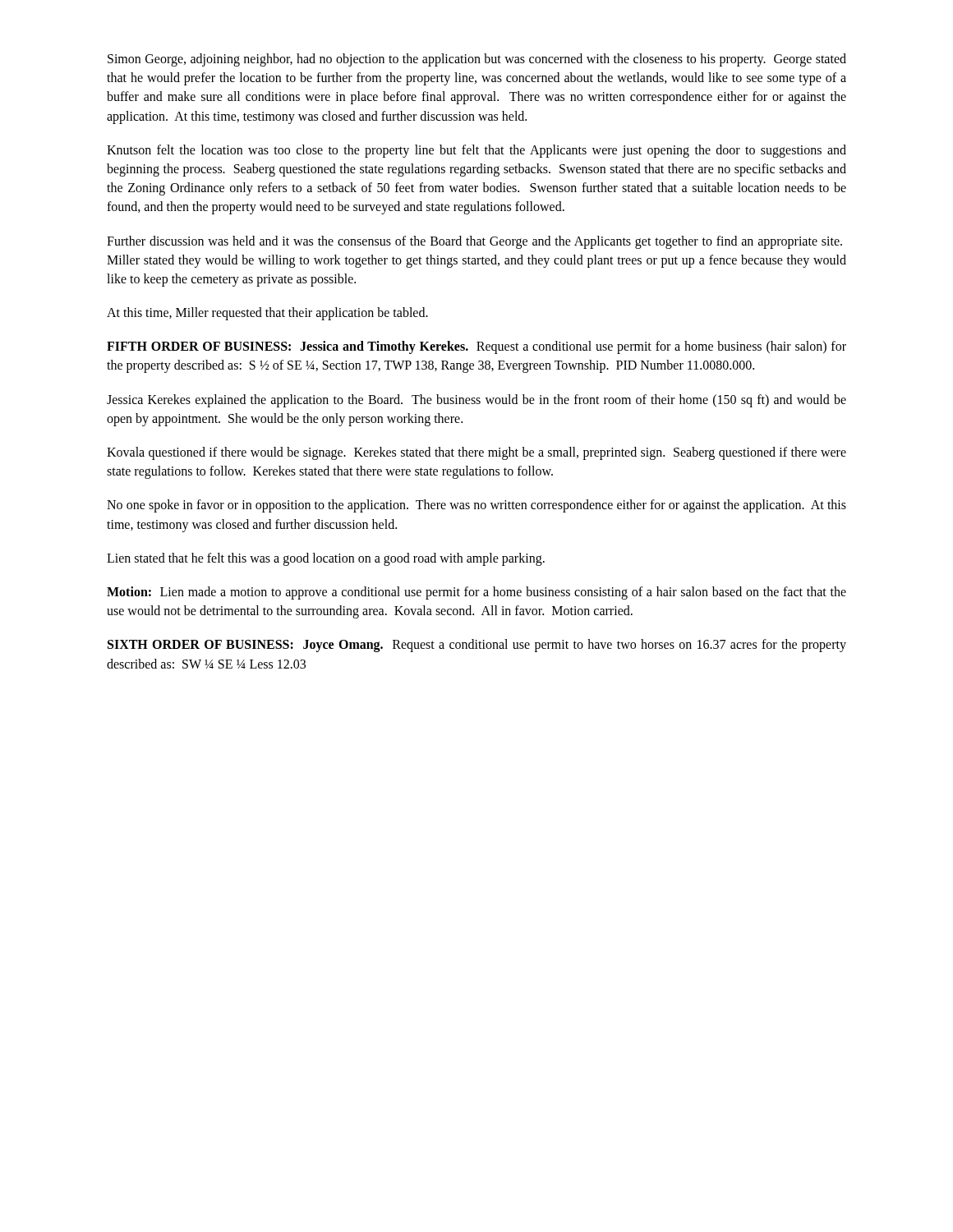The height and width of the screenshot is (1232, 953).
Task: Find the block starting "Lien stated that he felt this"
Action: coord(326,558)
